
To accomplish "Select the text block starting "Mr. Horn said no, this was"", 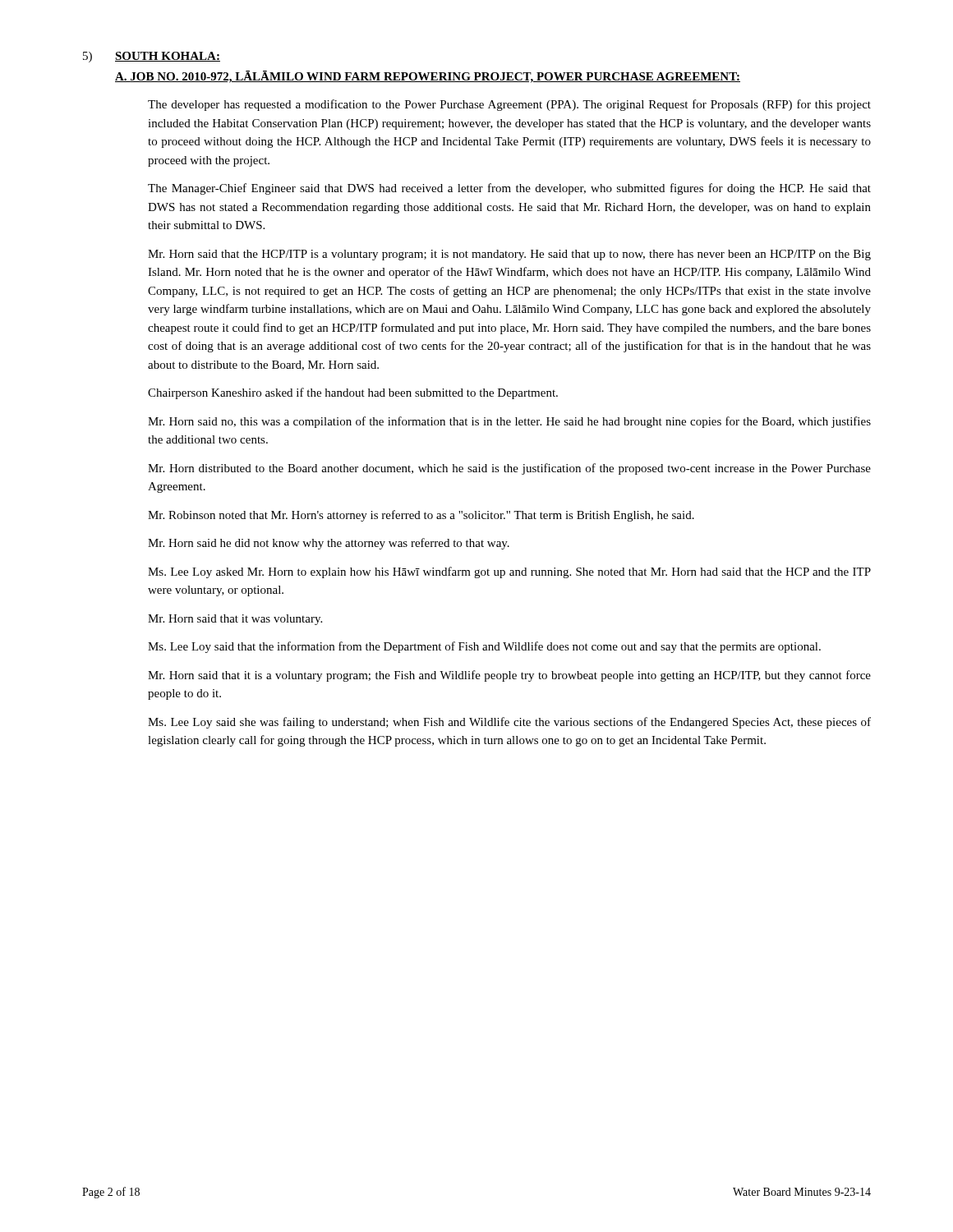I will (x=509, y=430).
